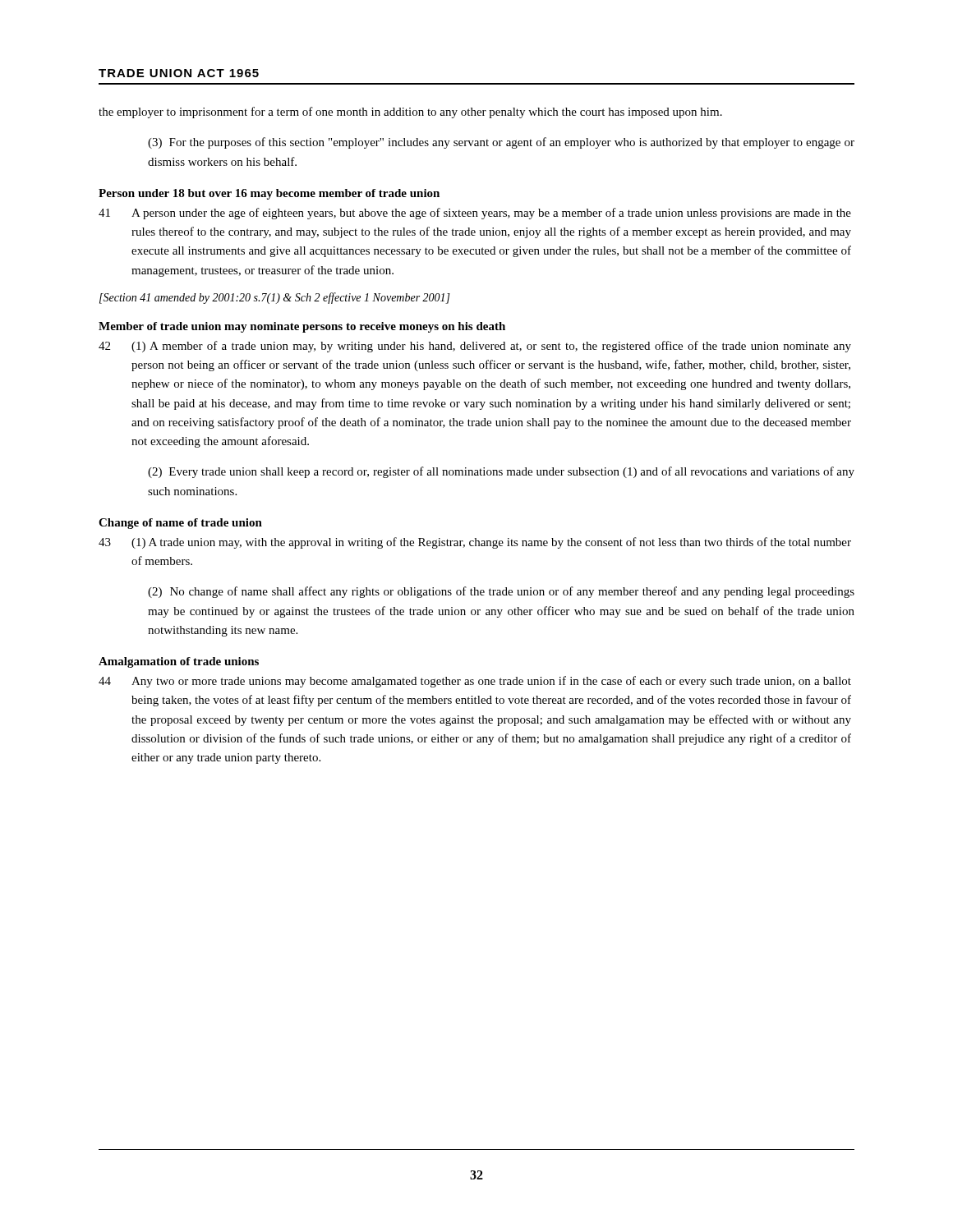Viewport: 953px width, 1232px height.
Task: Click on the text block that says "the employer to imprisonment for"
Action: (411, 112)
